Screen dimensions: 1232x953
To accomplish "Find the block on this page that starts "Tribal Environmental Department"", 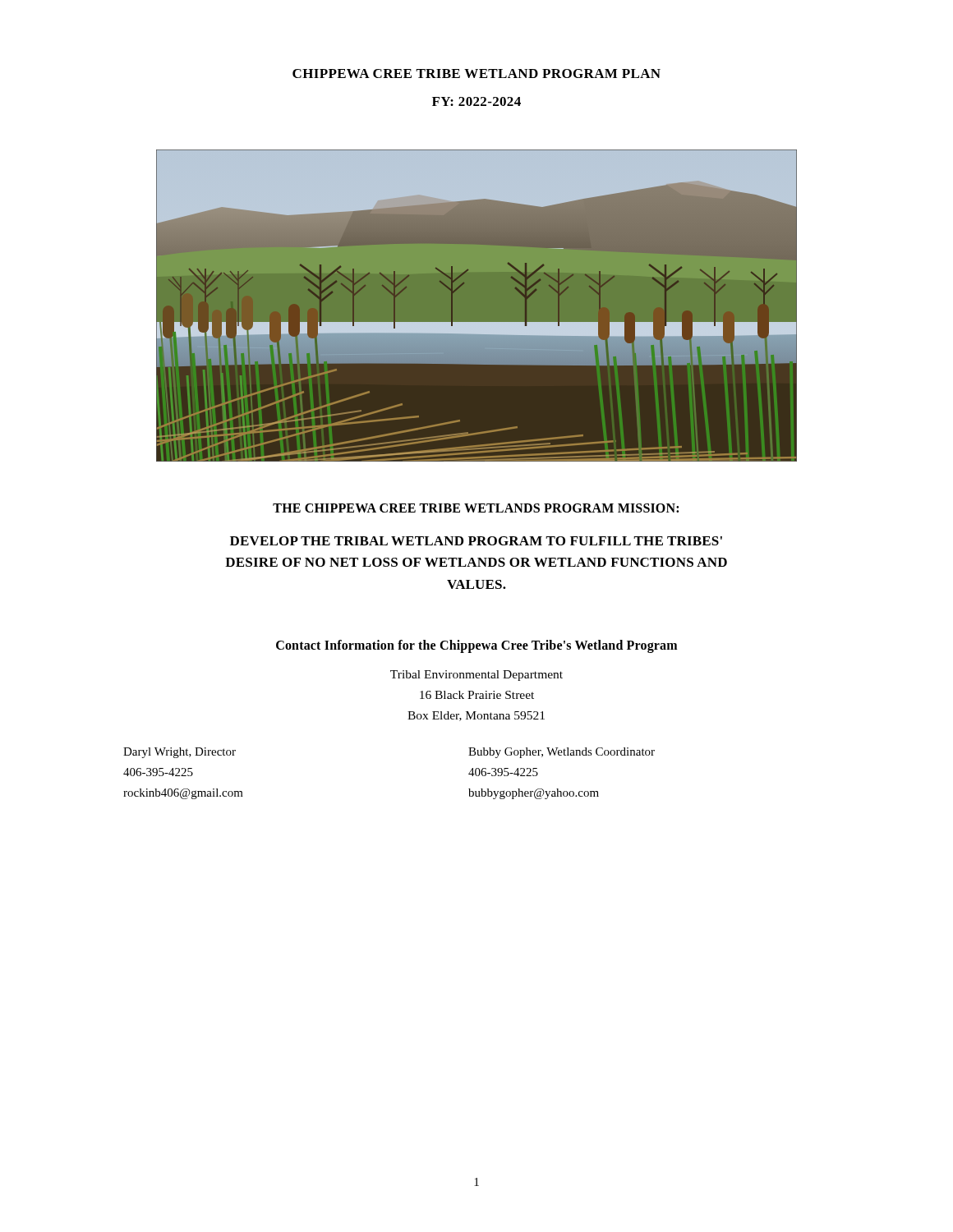I will coord(476,694).
